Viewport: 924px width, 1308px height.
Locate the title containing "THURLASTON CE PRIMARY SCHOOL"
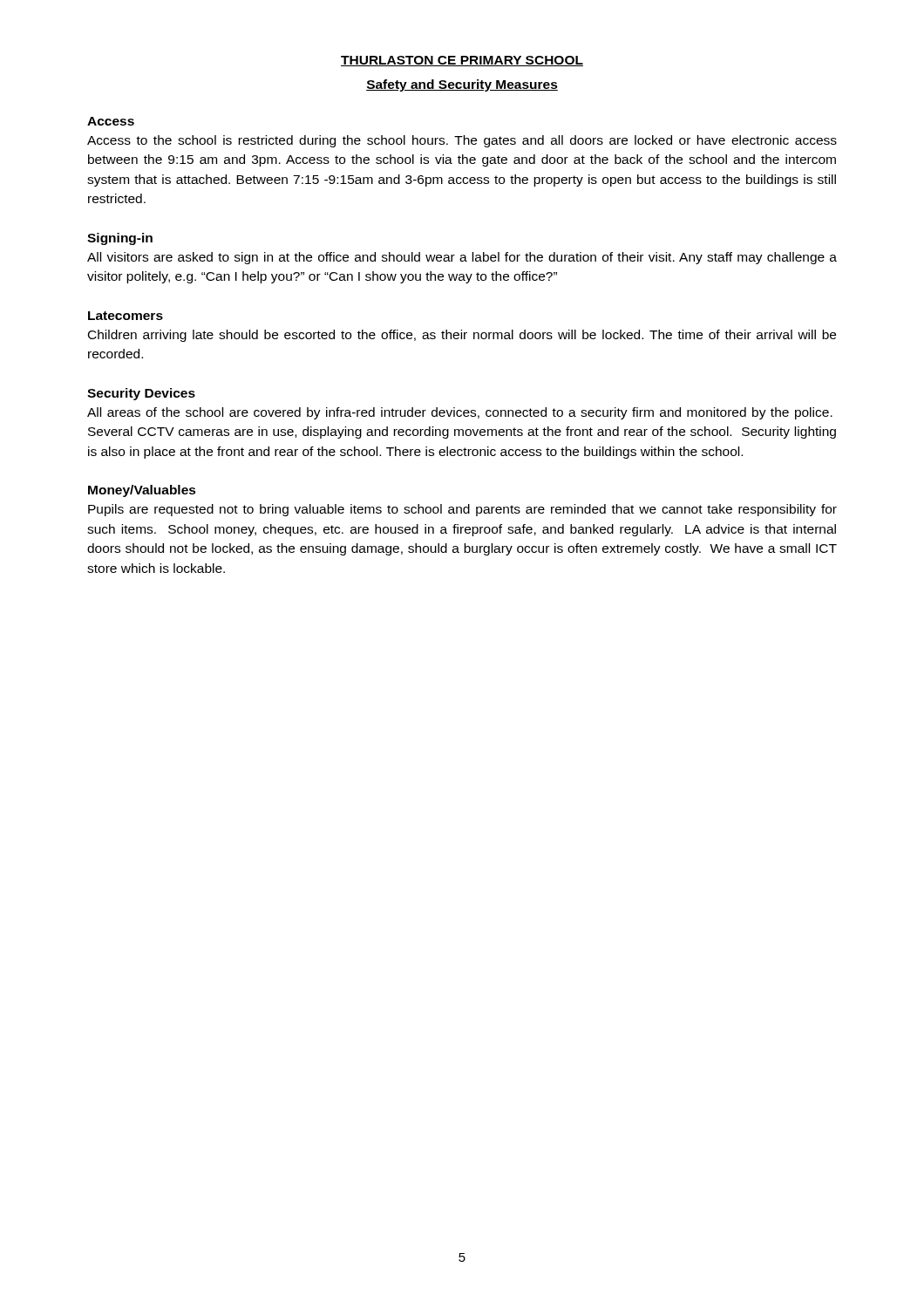tap(462, 60)
